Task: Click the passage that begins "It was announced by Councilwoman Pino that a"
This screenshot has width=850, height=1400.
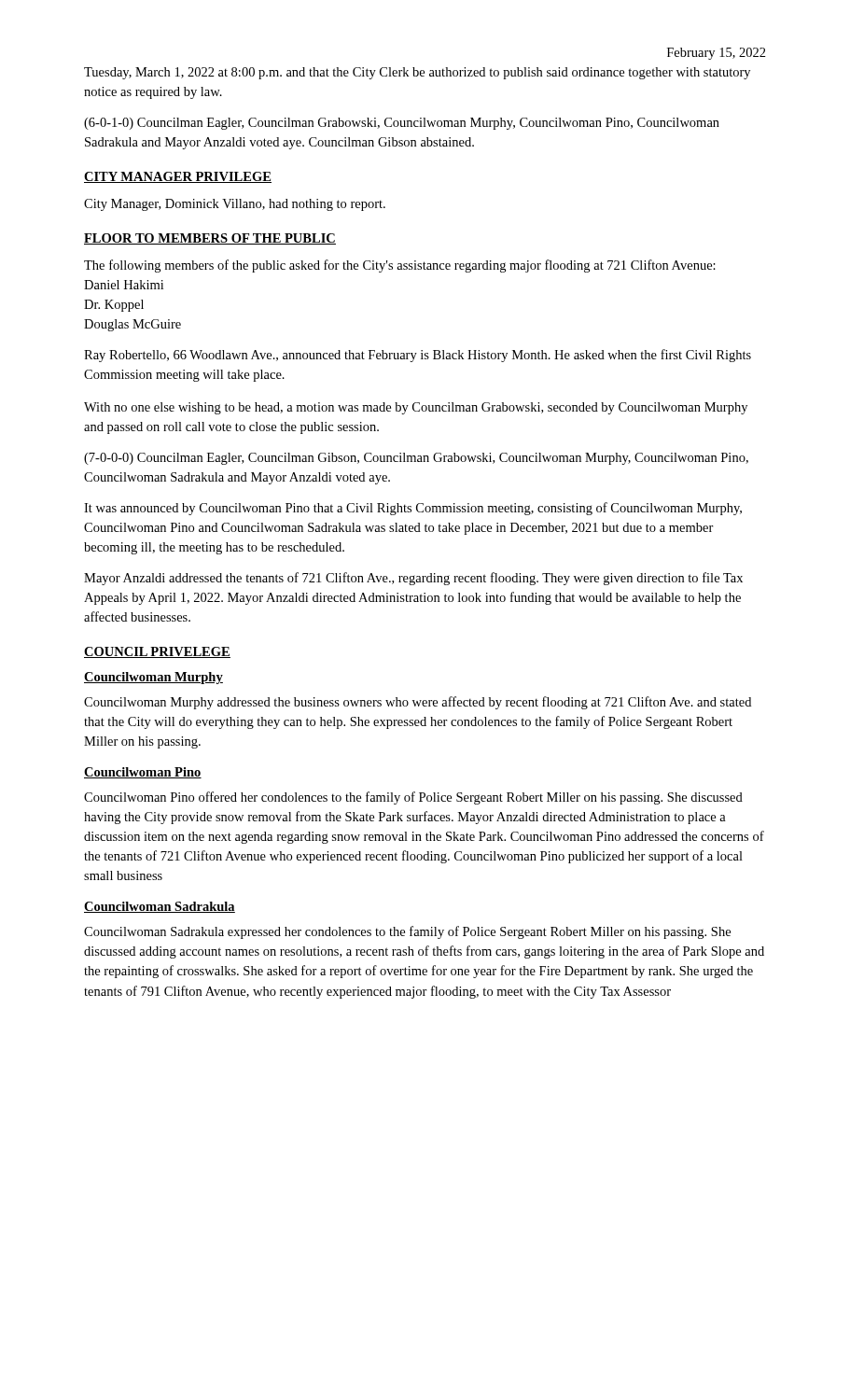Action: (x=425, y=528)
